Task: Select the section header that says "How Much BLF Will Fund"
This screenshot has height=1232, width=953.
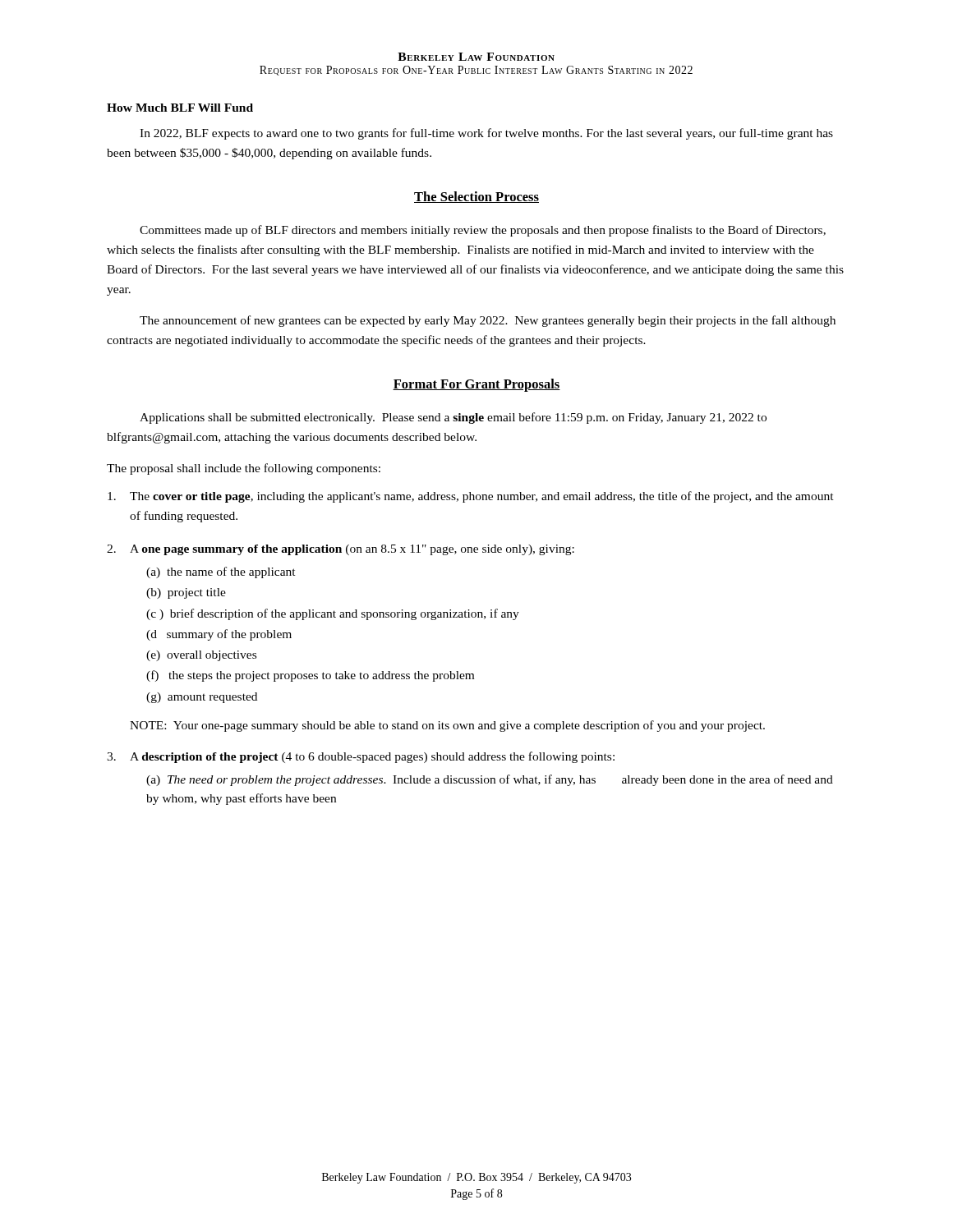Action: click(180, 107)
